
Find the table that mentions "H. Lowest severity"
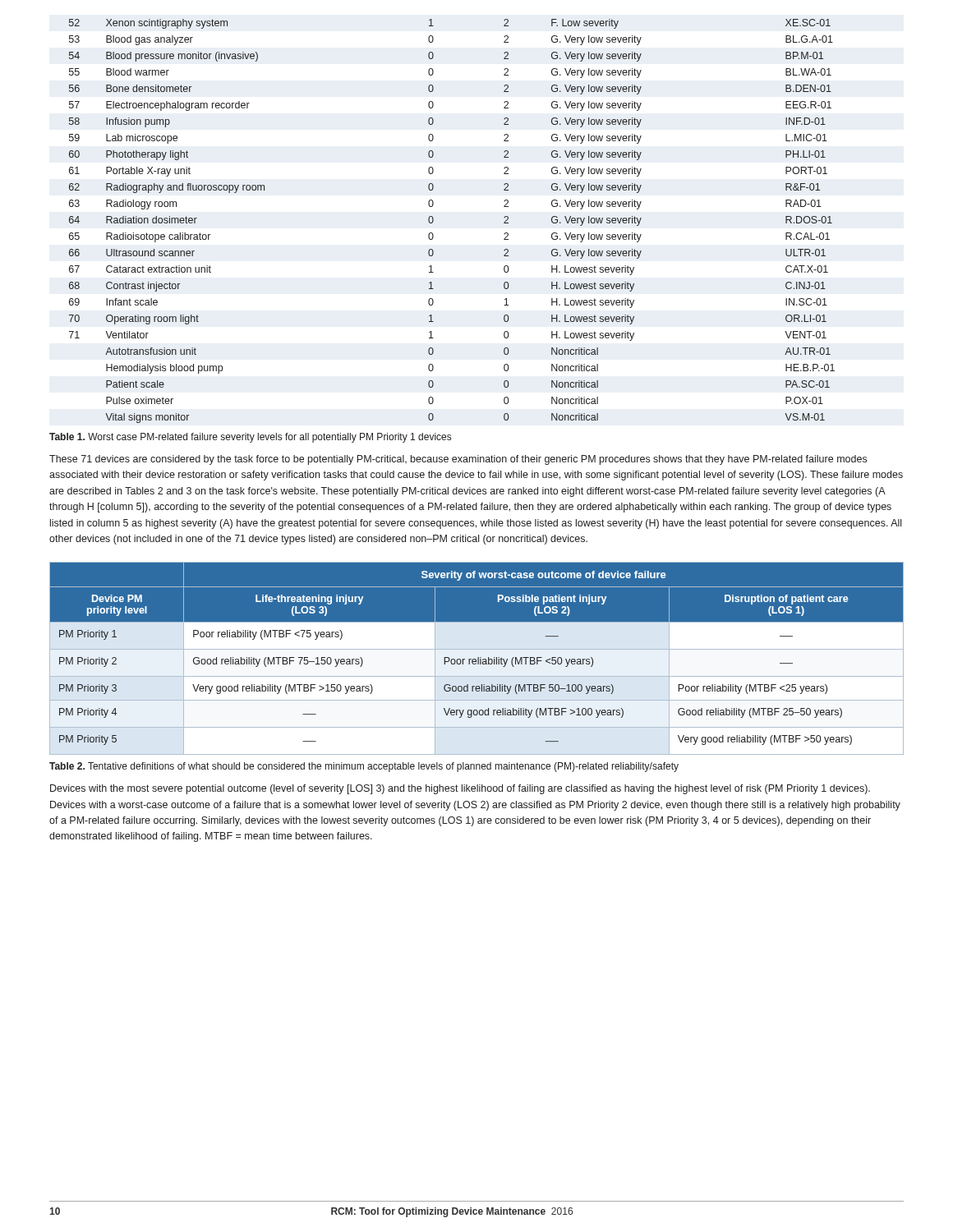[x=476, y=220]
